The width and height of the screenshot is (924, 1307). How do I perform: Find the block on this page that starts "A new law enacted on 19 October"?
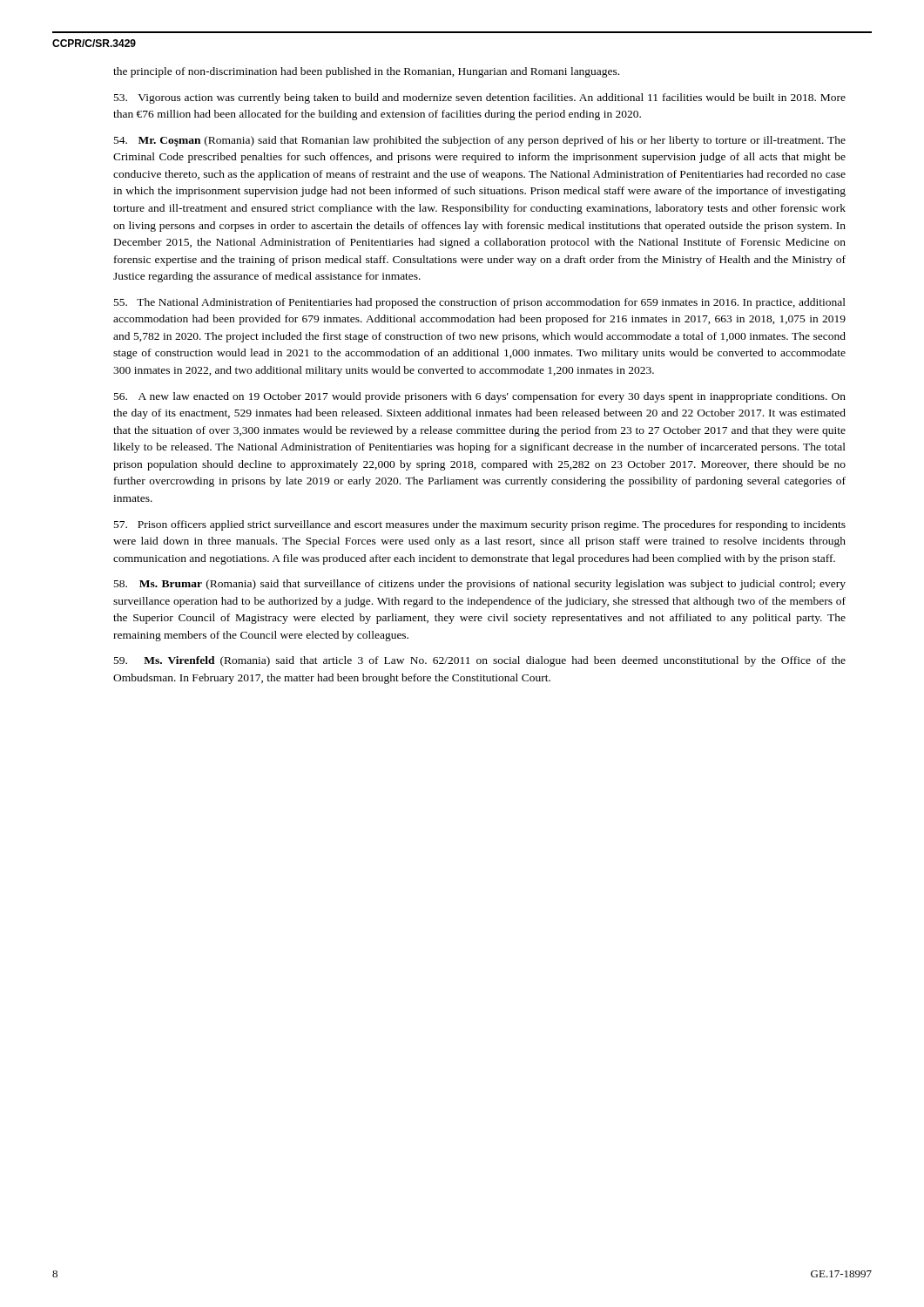pyautogui.click(x=479, y=447)
